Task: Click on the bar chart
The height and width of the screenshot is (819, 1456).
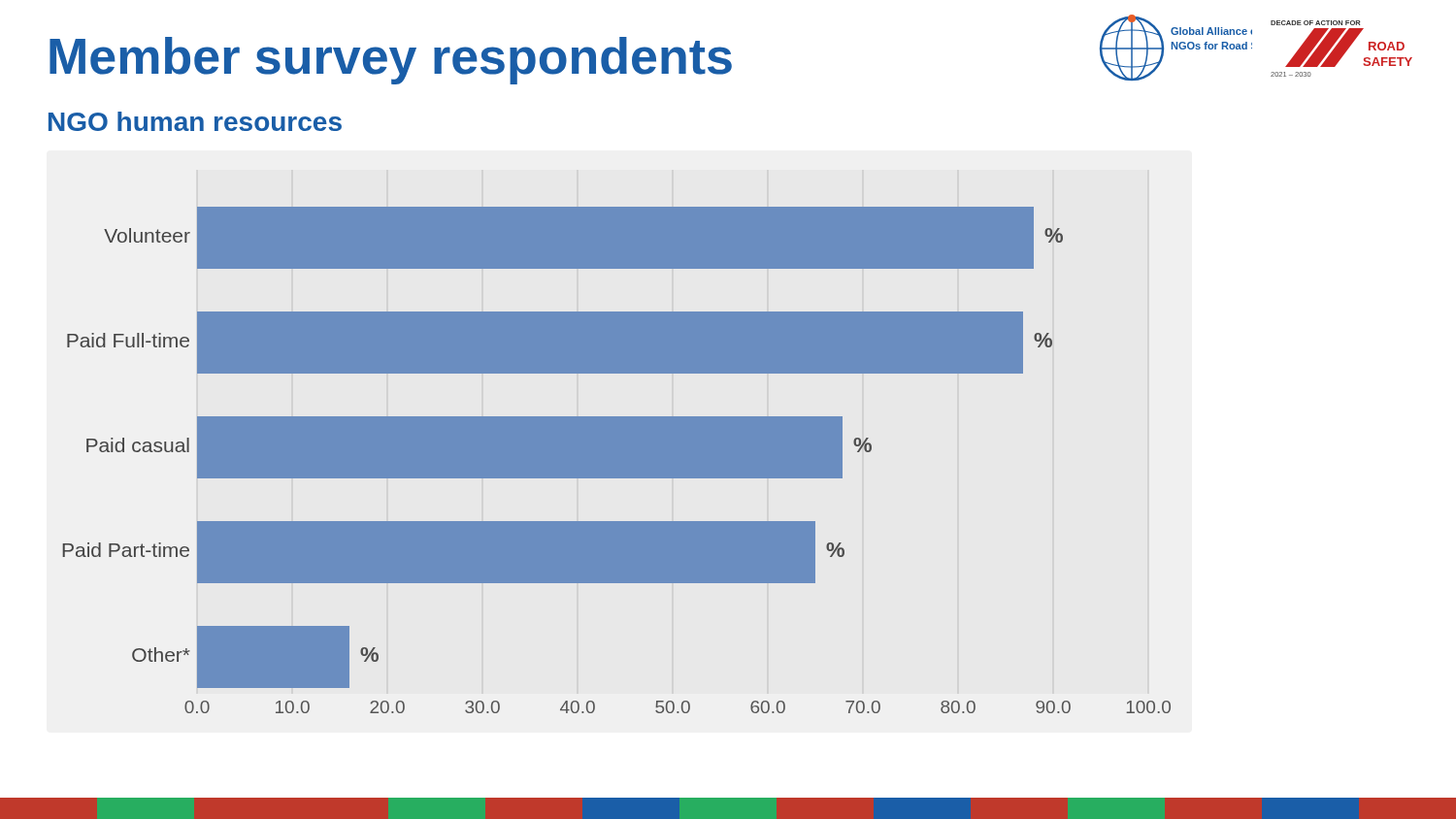Action: 619,441
